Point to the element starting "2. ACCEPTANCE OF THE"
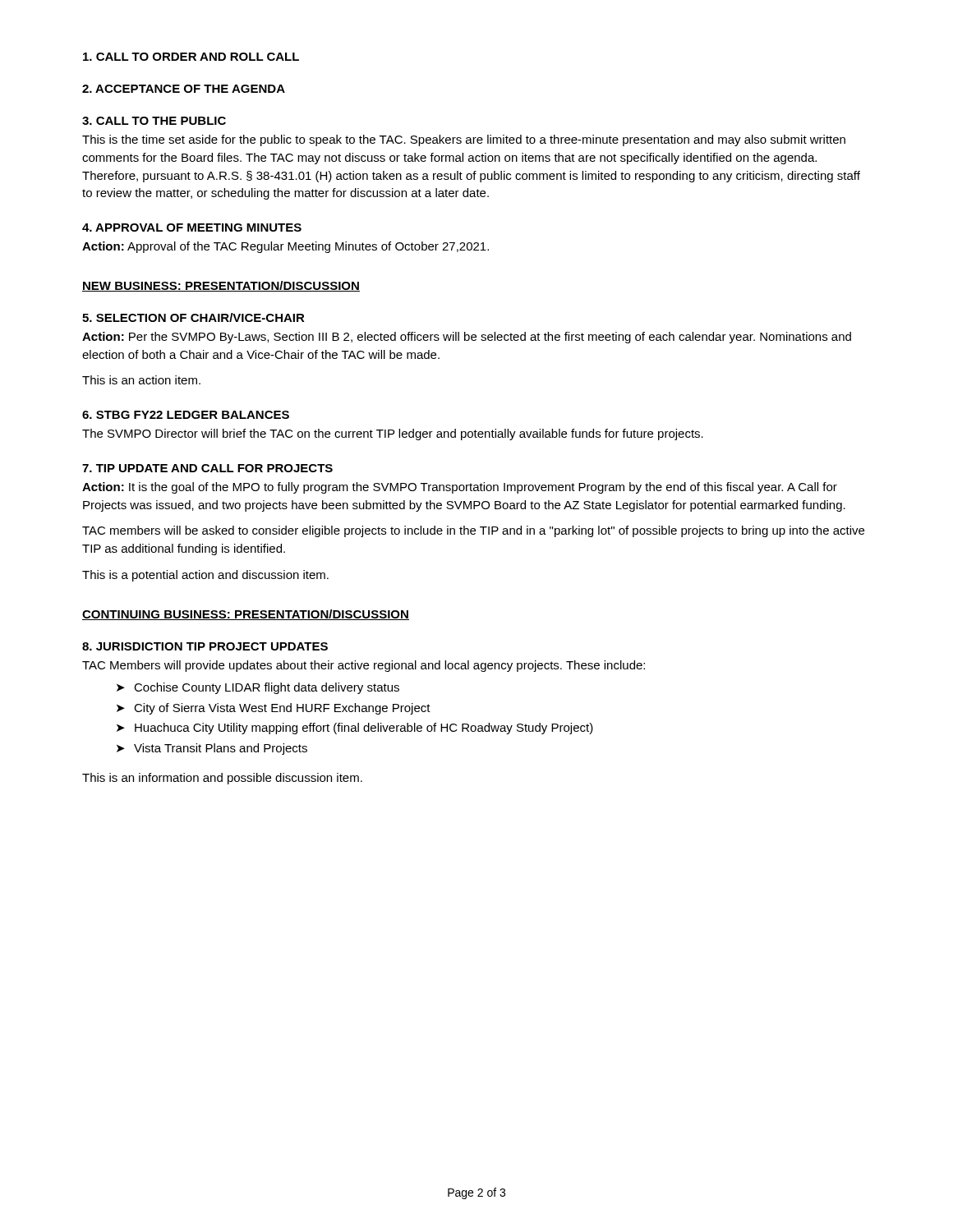This screenshot has height=1232, width=953. pos(184,88)
